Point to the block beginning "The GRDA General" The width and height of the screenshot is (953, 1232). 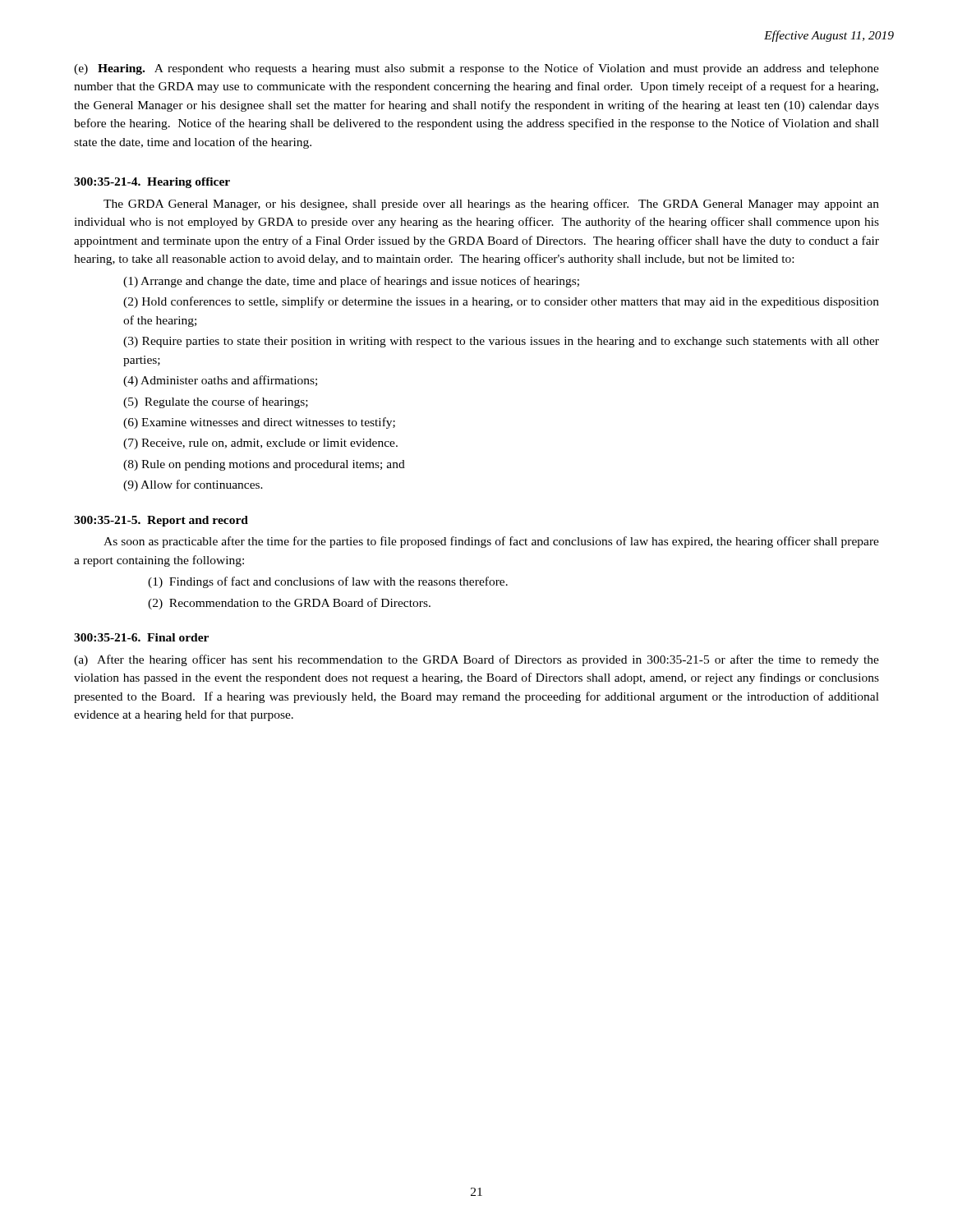click(476, 231)
